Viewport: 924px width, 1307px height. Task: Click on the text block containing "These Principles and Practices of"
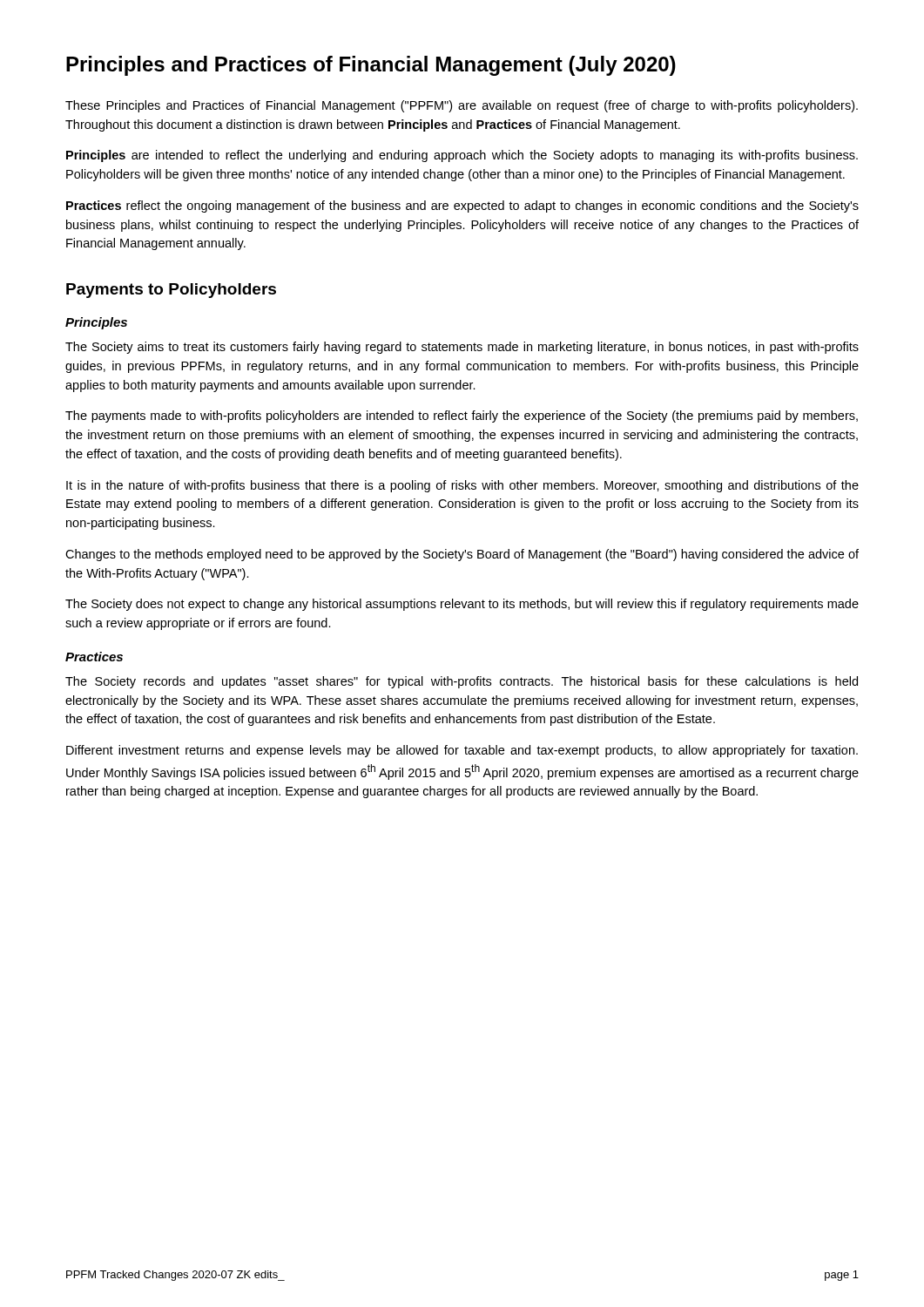(x=462, y=116)
